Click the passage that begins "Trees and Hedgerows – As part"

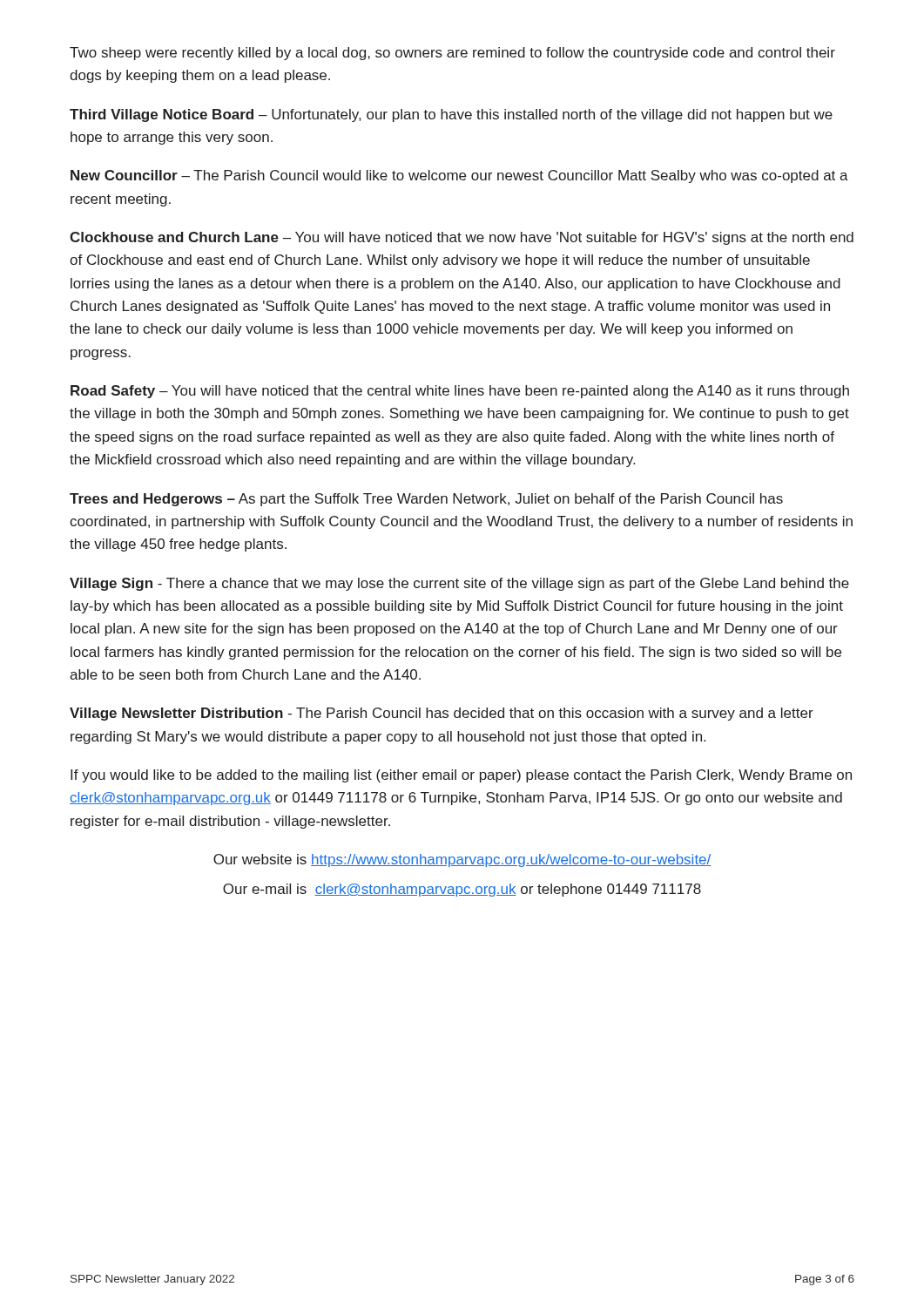point(462,521)
